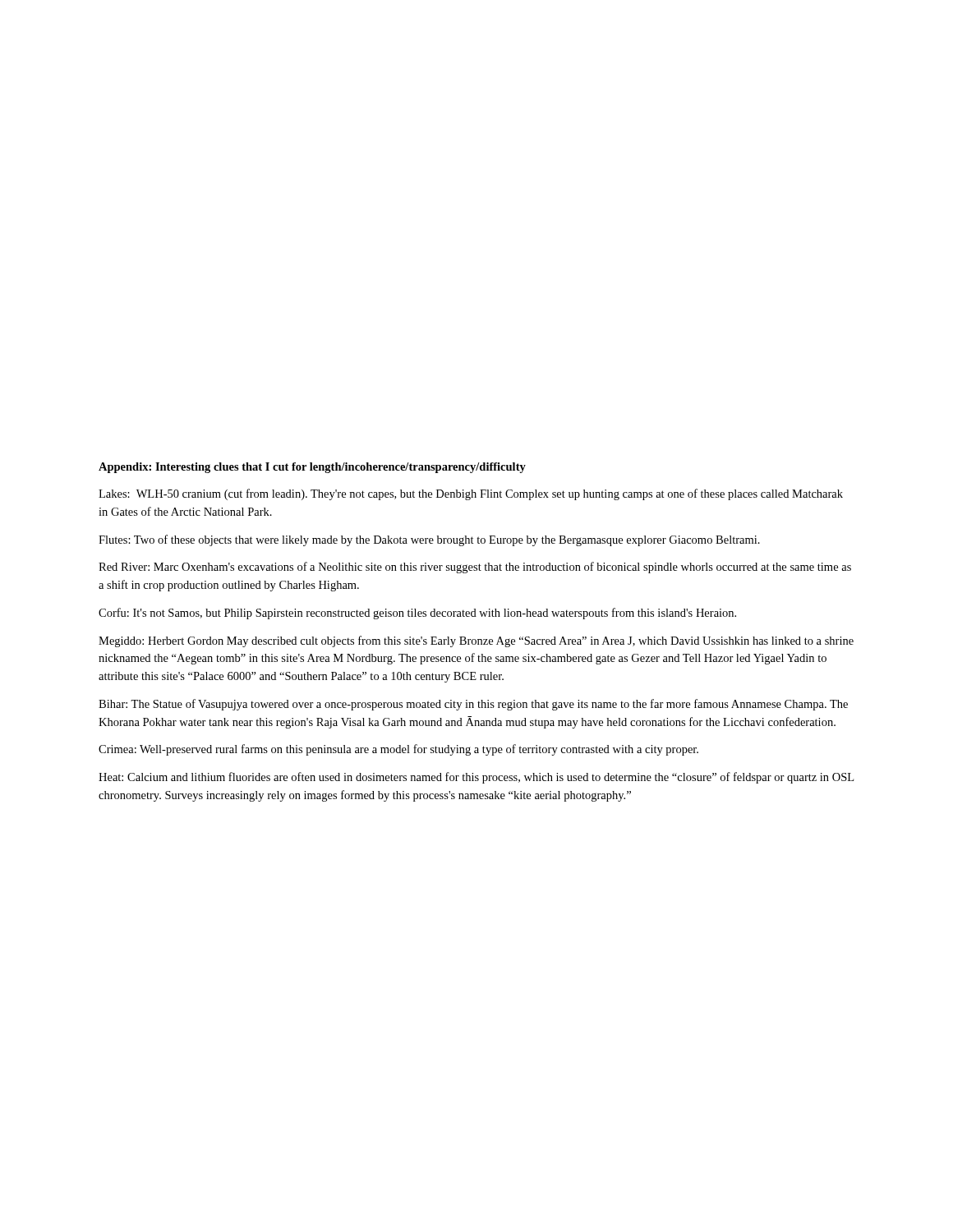
Task: Click the passage that begins "Crimea: Well-preserved rural farms on"
Action: click(x=399, y=749)
